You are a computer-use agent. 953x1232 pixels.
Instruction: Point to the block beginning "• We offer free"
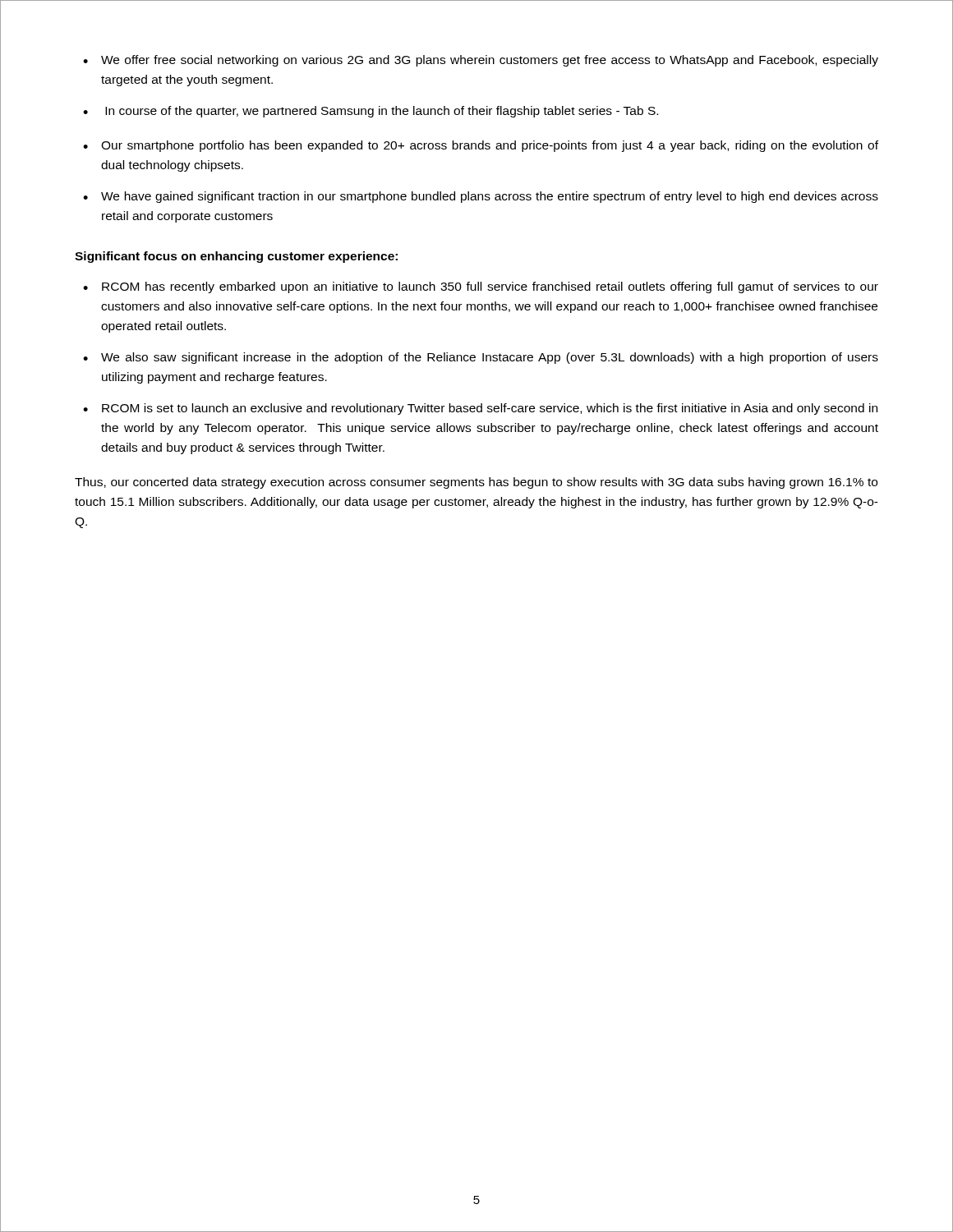click(481, 70)
